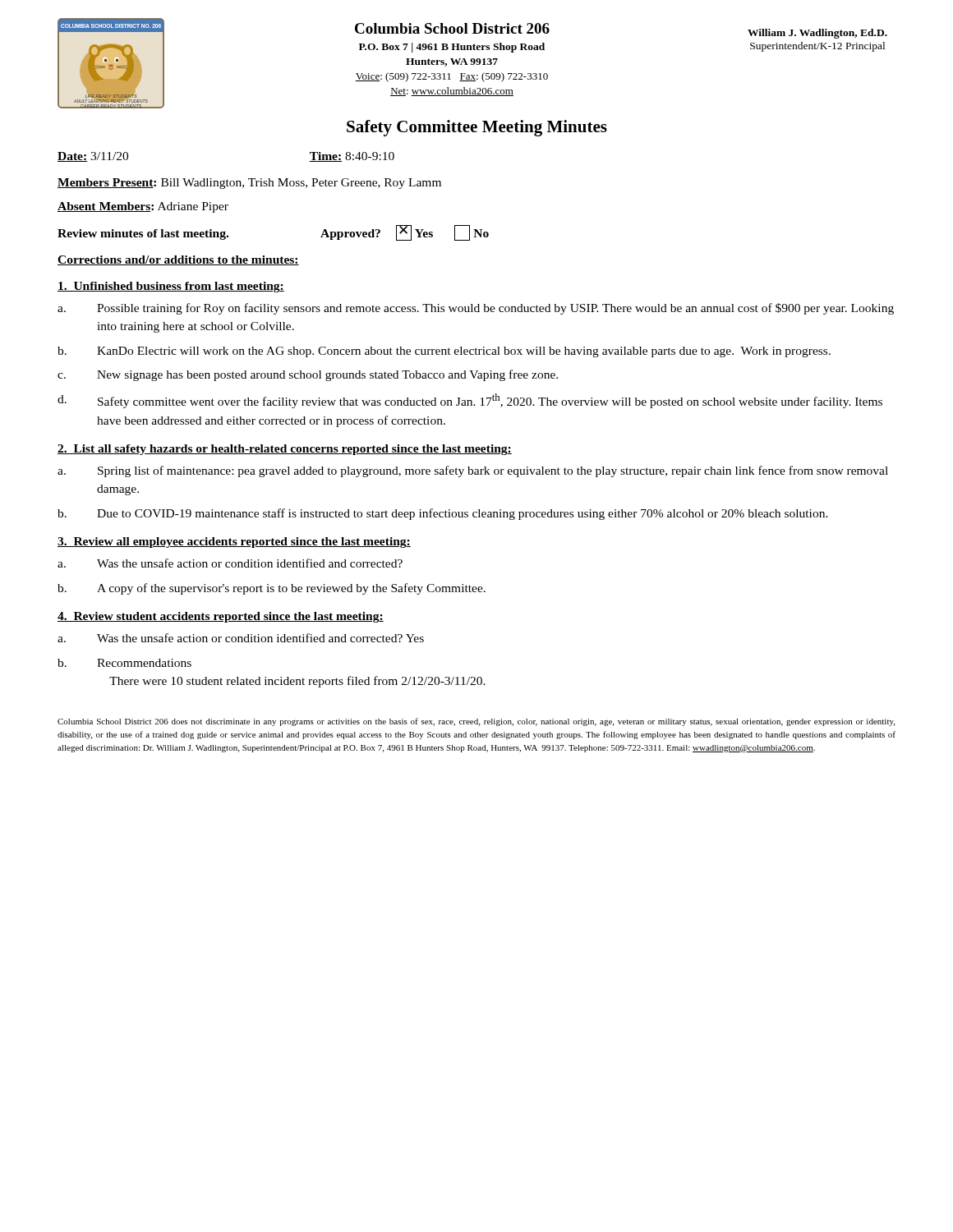
Task: Find "1. Unfinished business from last meeting:" on this page
Action: click(171, 285)
